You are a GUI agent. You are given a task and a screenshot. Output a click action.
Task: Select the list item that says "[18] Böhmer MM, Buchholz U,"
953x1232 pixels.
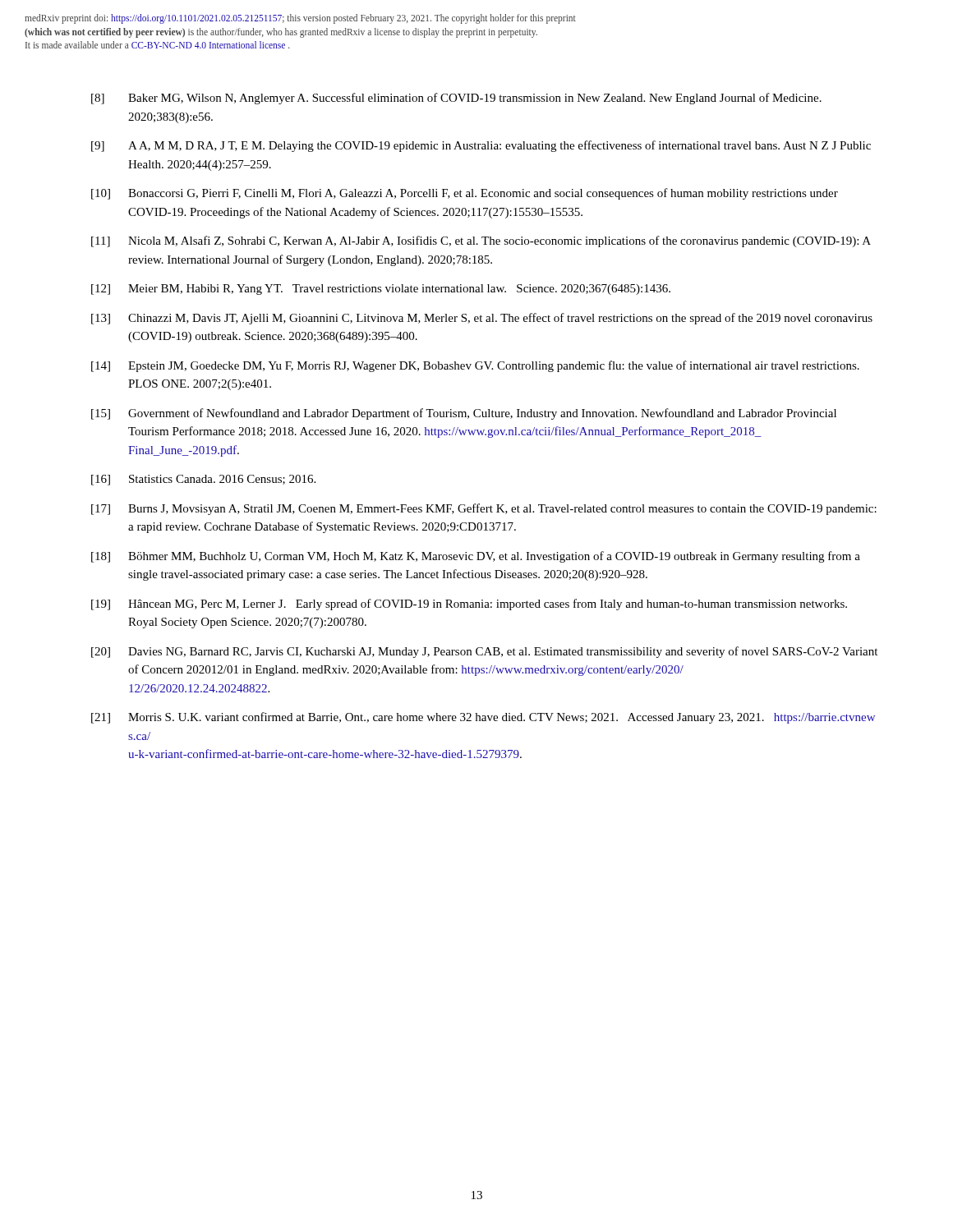(485, 565)
